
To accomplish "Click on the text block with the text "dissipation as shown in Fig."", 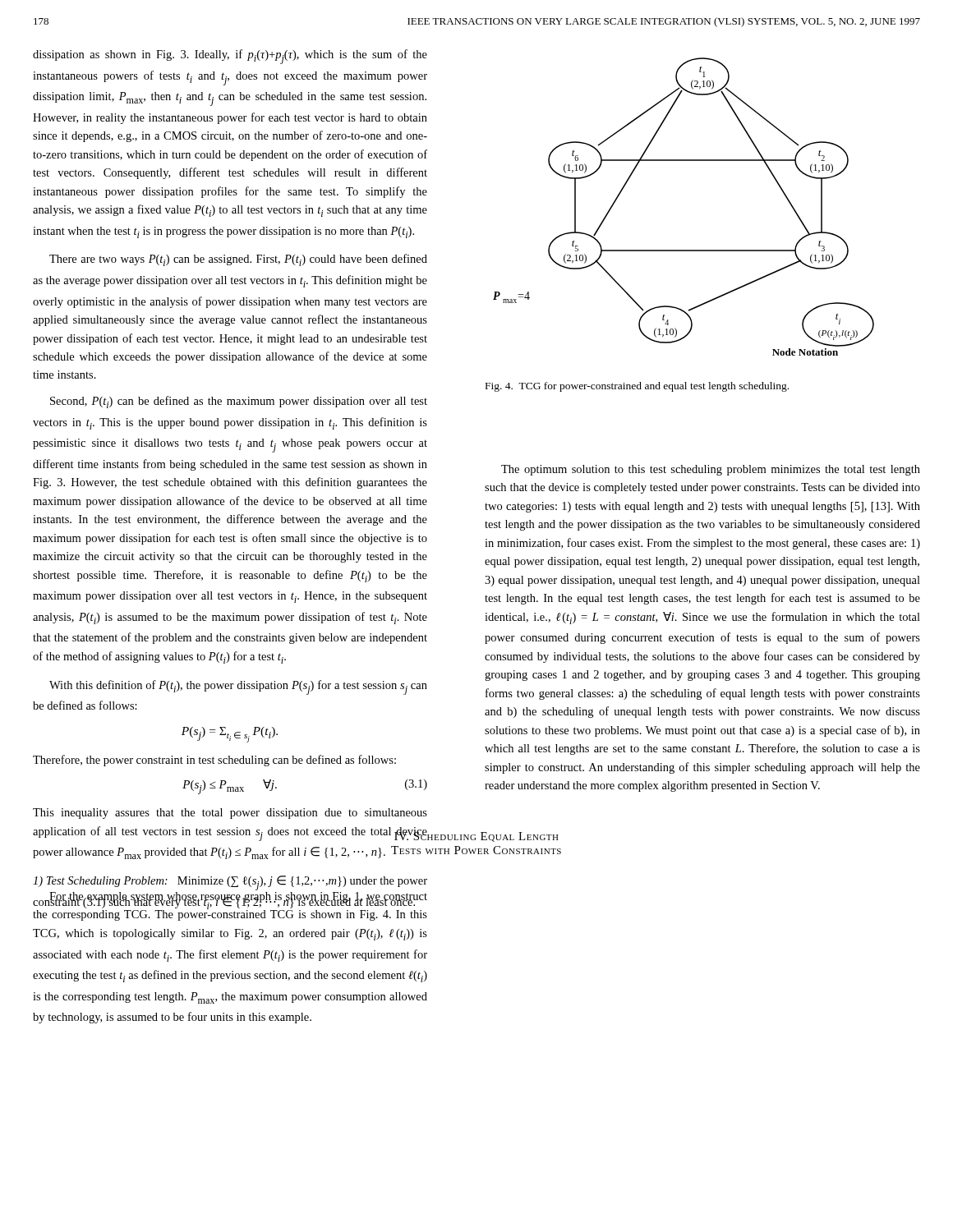I will [230, 144].
